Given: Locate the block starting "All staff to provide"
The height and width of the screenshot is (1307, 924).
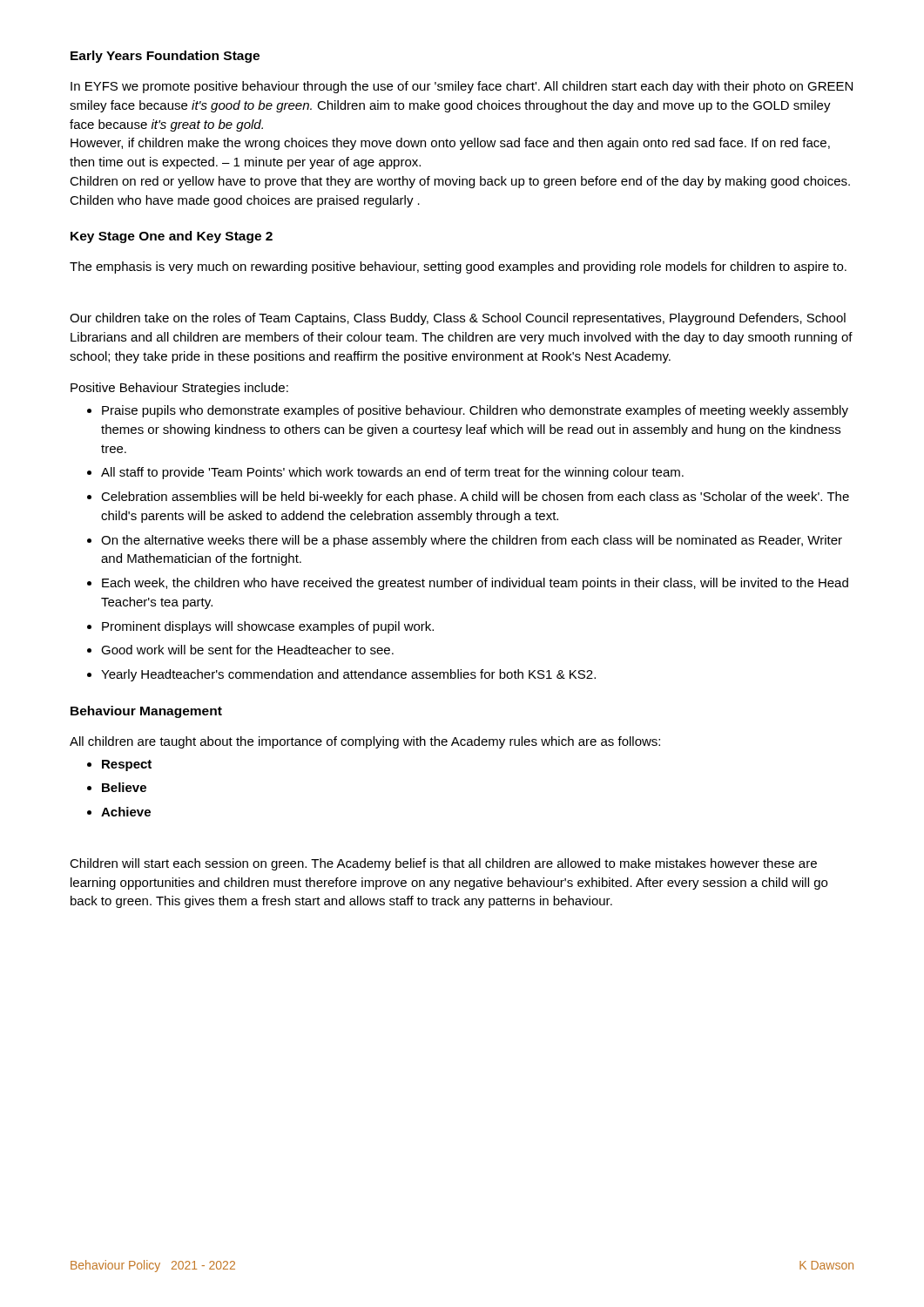Looking at the screenshot, I should [x=393, y=472].
